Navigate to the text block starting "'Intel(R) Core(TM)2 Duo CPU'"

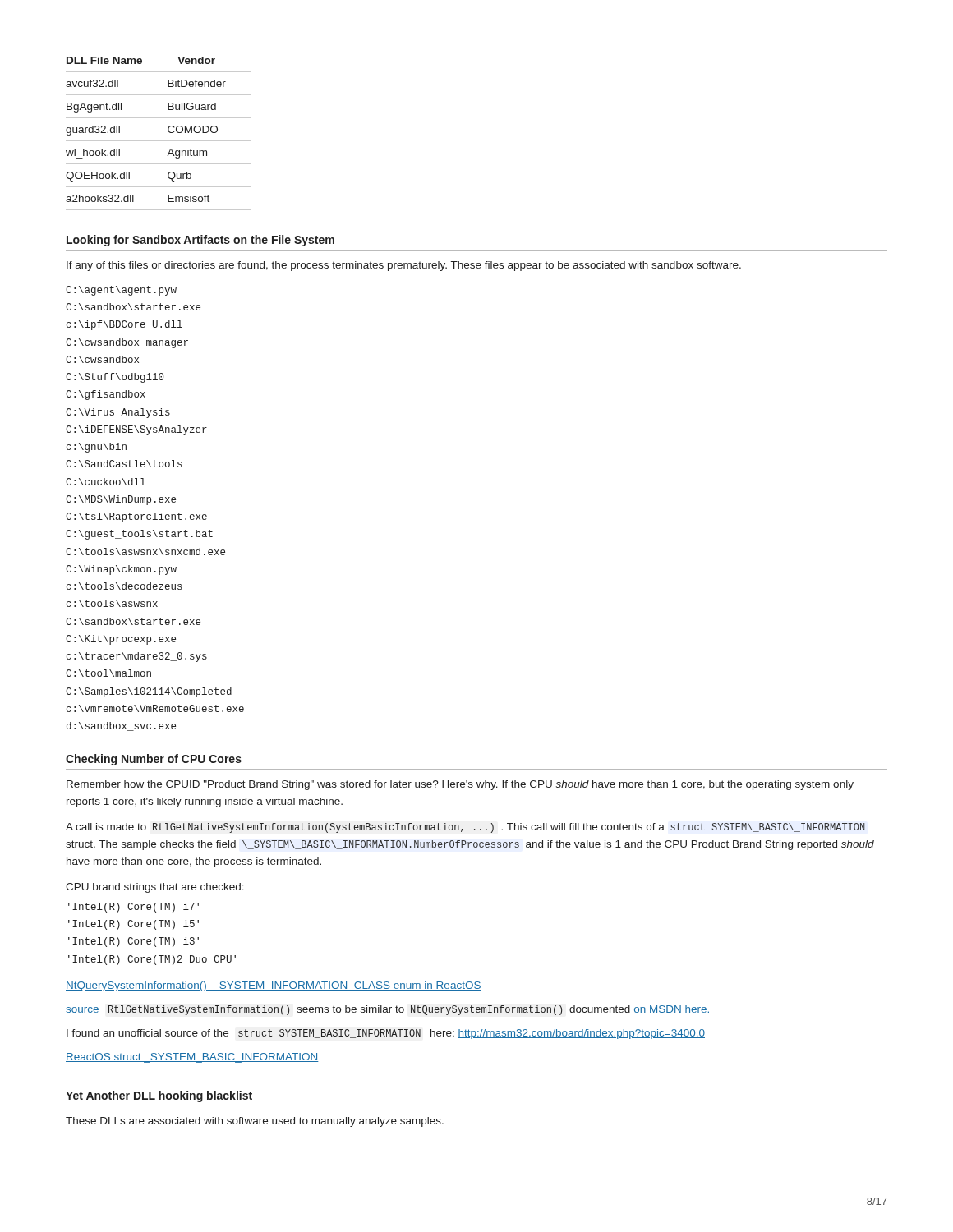(152, 960)
